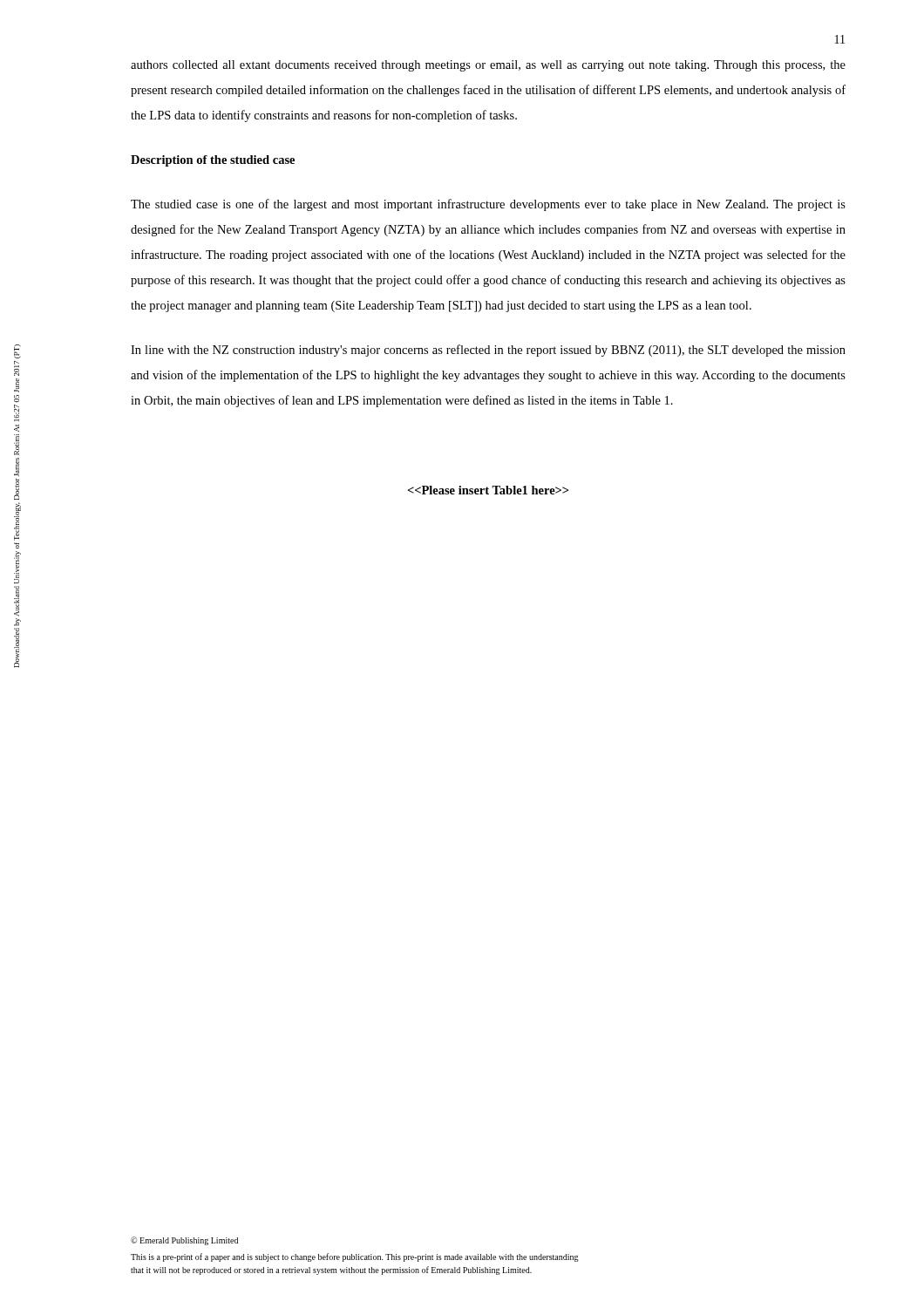The image size is (924, 1308).
Task: Locate the section header that reads "Description of the studied case"
Action: coord(213,160)
